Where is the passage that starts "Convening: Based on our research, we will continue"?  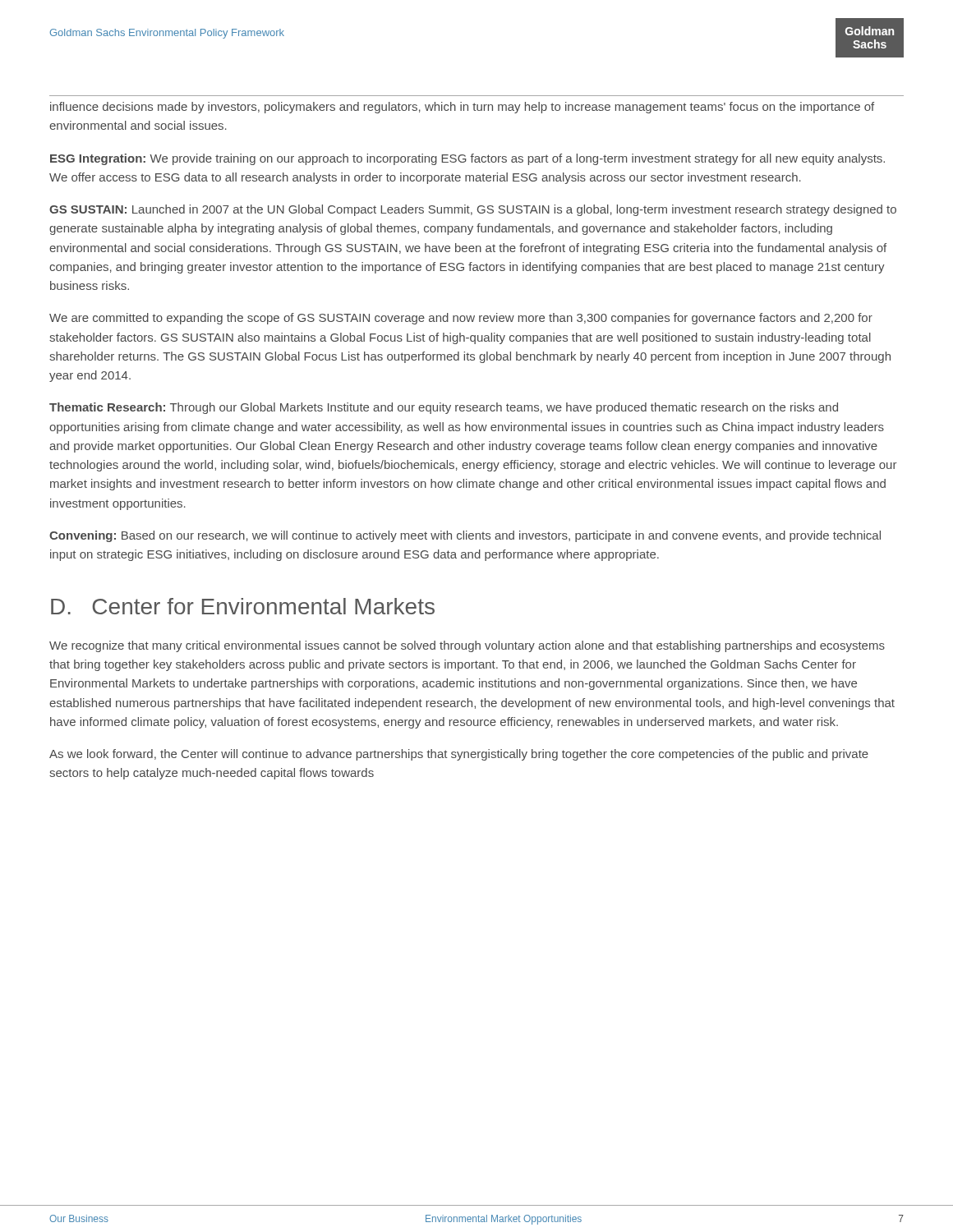(x=465, y=544)
